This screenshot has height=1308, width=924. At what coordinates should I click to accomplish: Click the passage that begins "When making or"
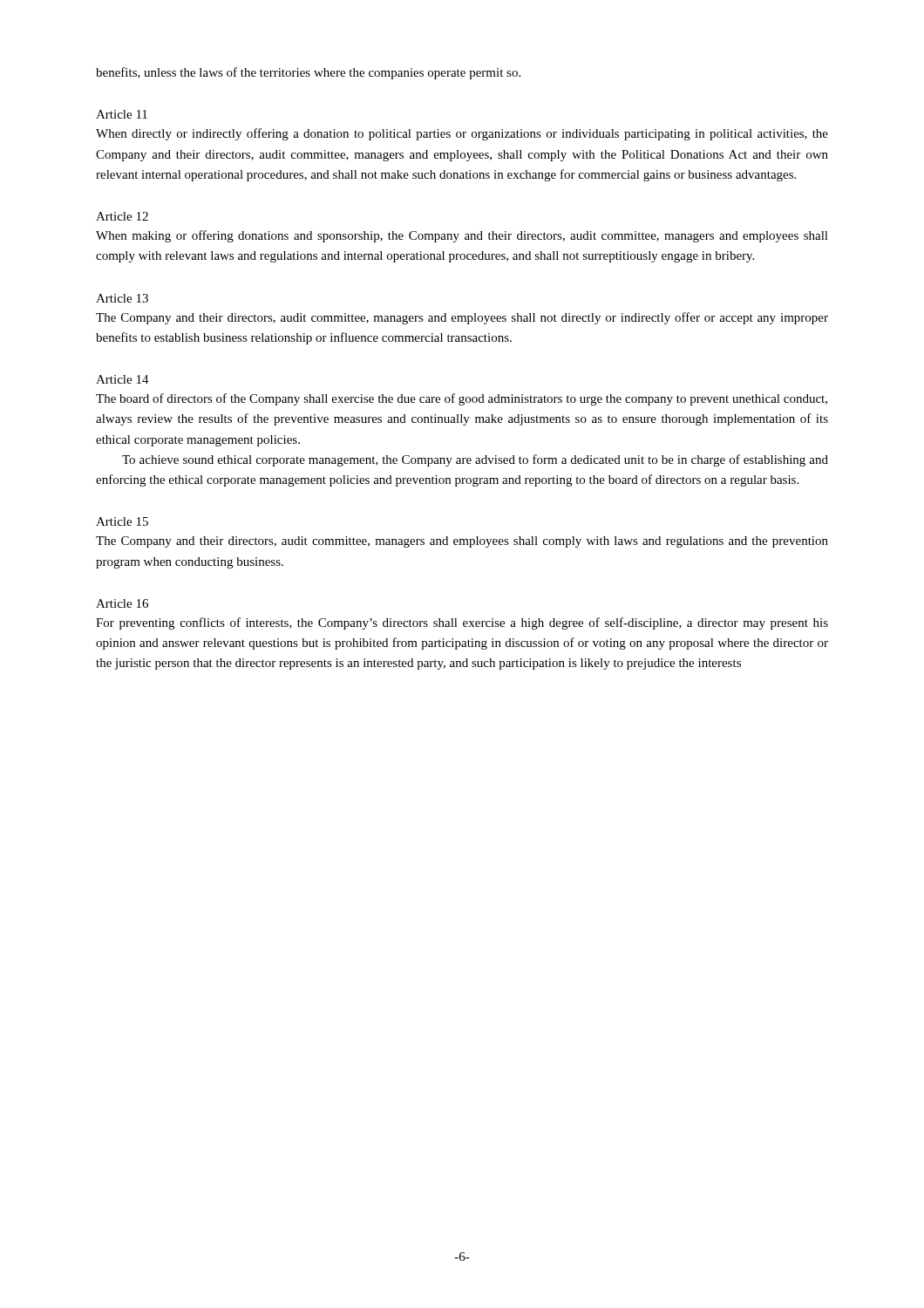pos(462,246)
